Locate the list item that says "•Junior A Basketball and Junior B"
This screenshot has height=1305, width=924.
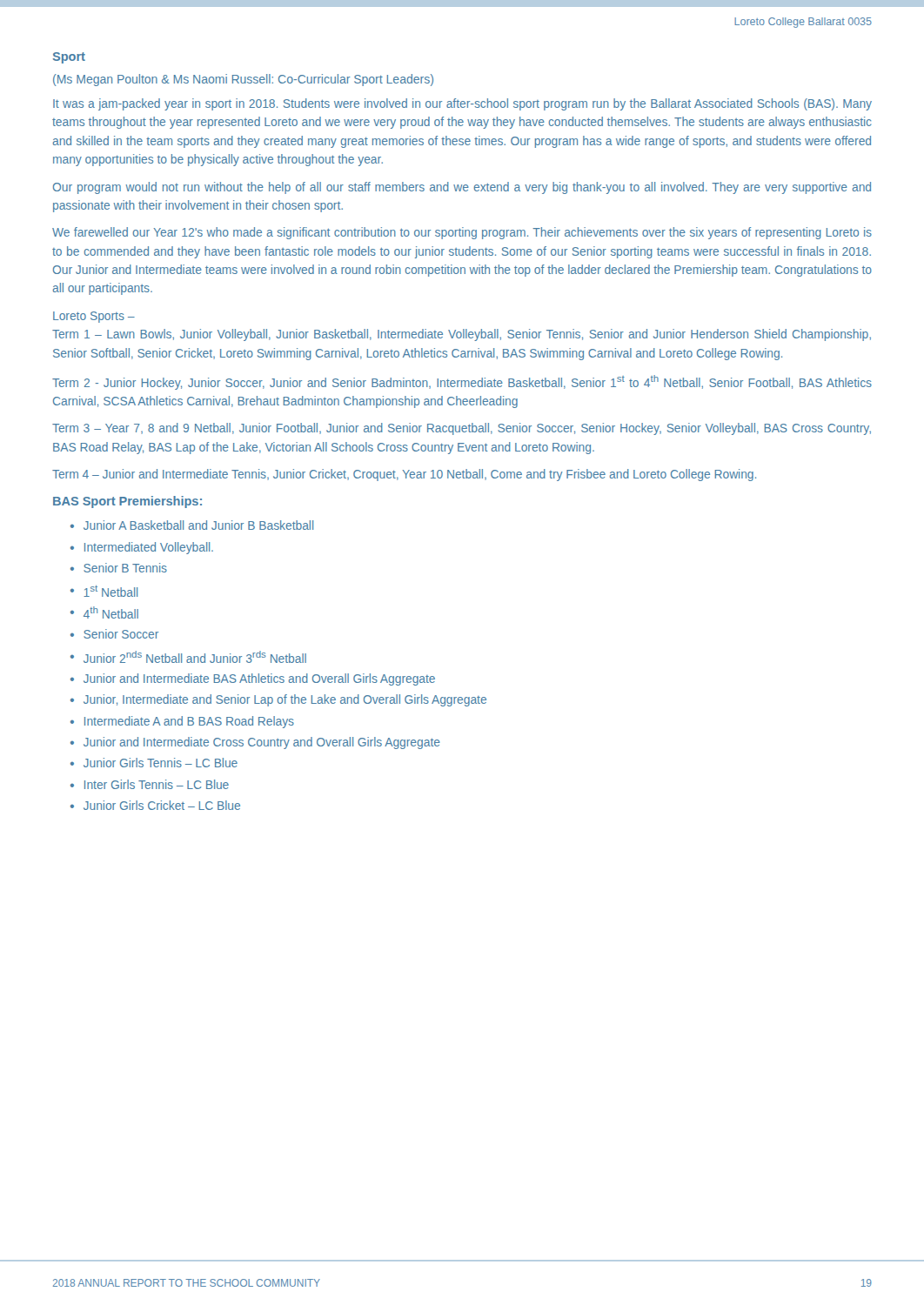192,527
